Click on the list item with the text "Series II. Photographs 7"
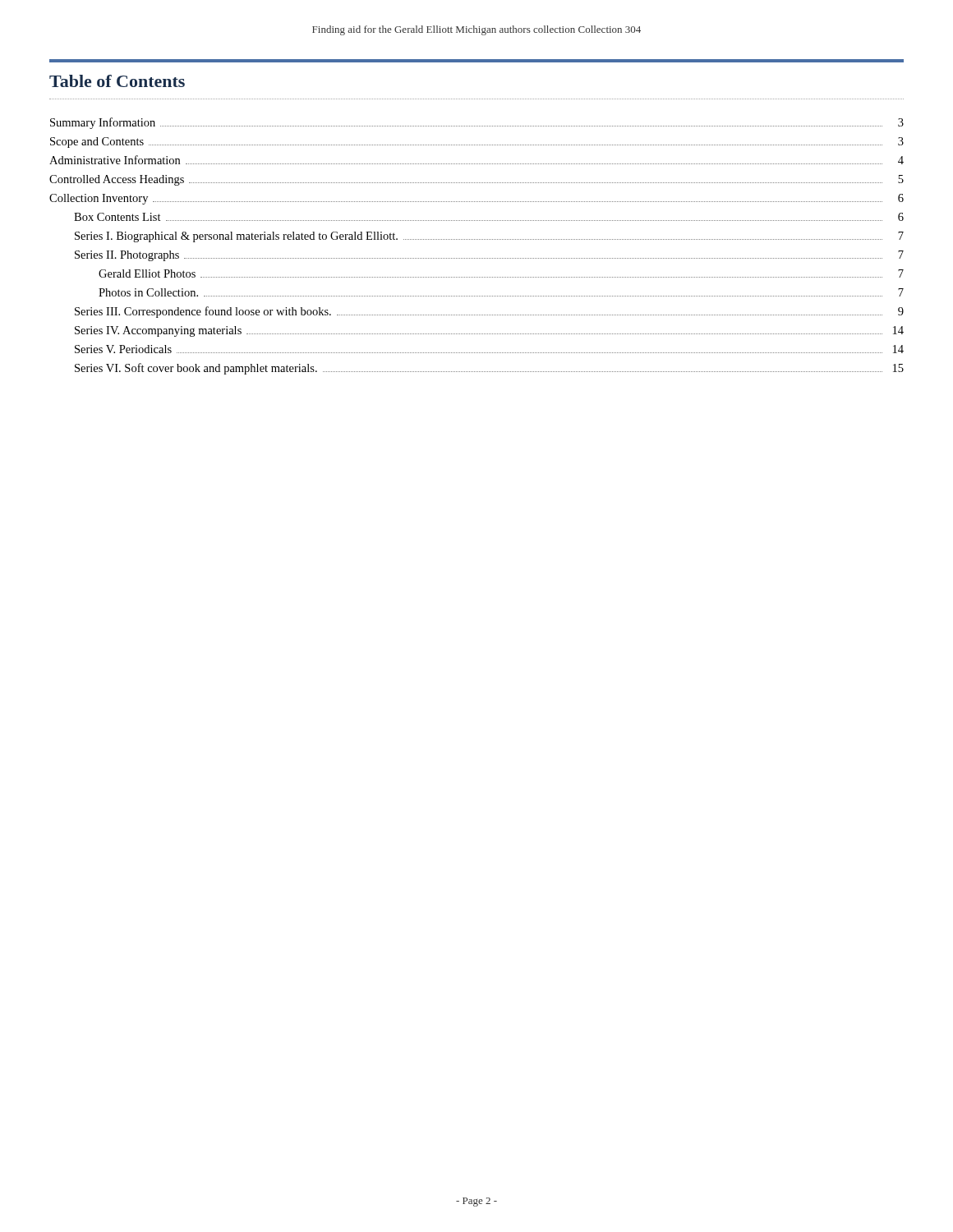 click(x=489, y=255)
